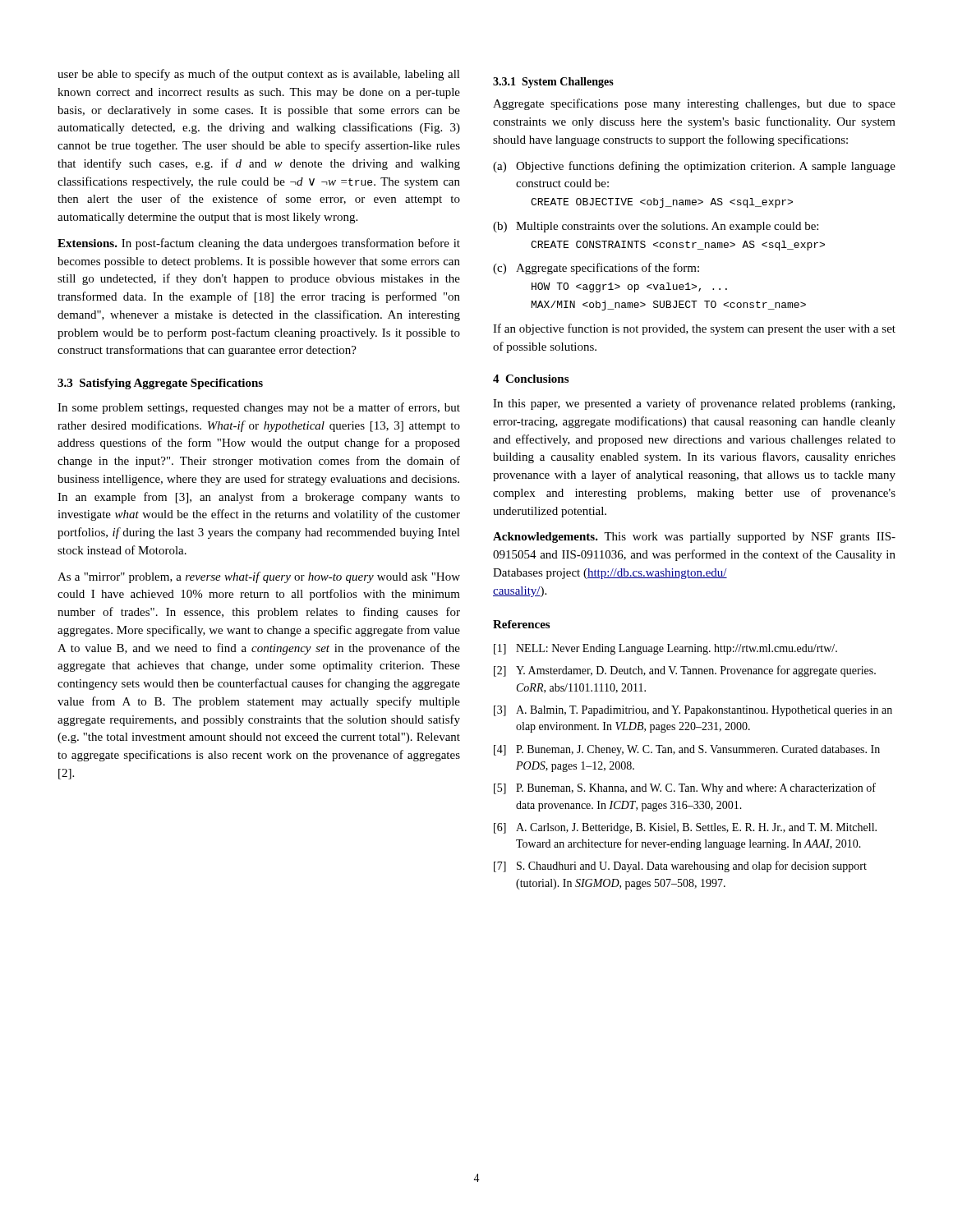
Task: Select the text block that says "If an objective function is not"
Action: (x=694, y=338)
